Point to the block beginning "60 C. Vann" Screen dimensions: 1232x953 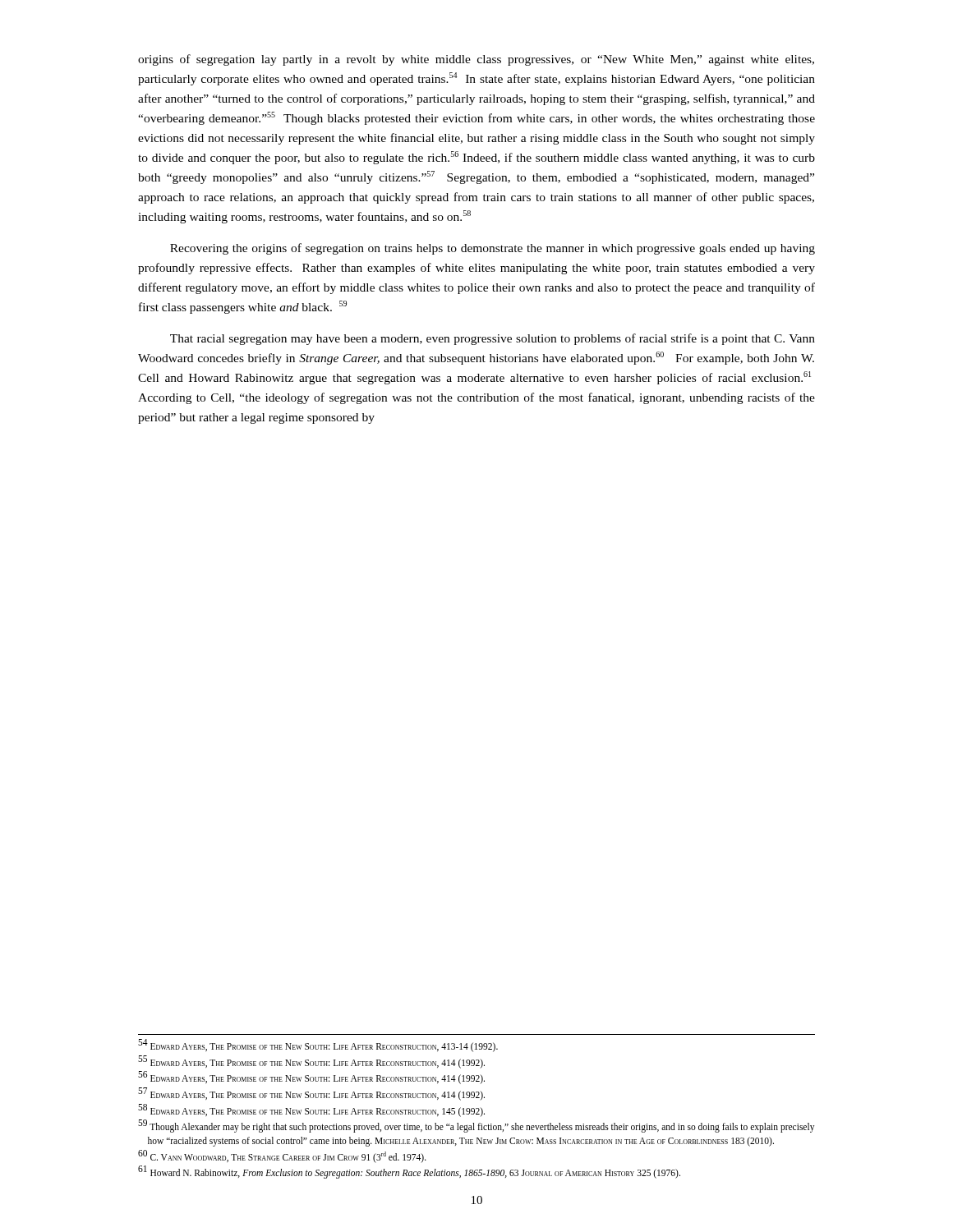click(282, 1156)
